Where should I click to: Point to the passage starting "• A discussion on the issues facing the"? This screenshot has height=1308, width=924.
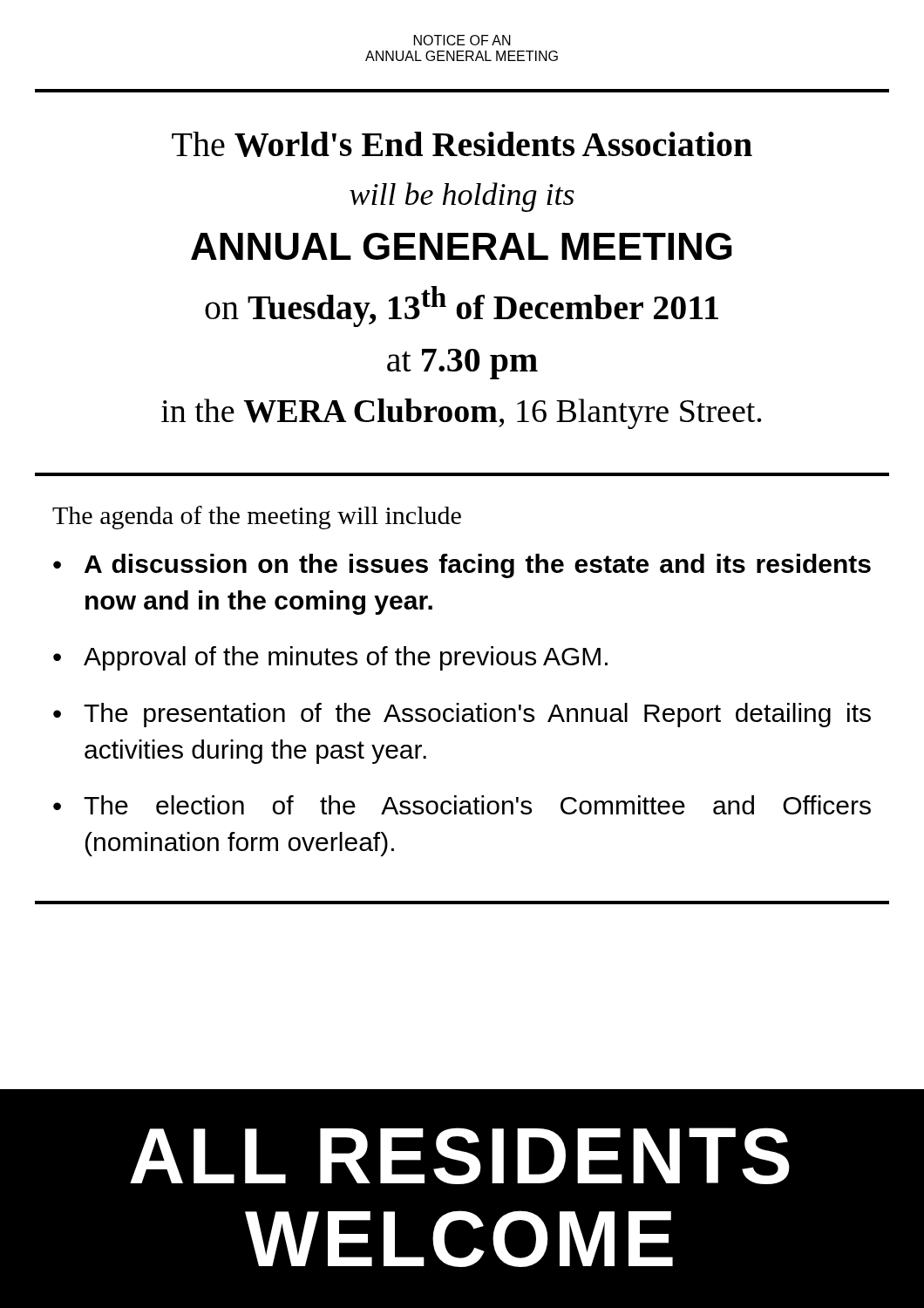tap(462, 583)
